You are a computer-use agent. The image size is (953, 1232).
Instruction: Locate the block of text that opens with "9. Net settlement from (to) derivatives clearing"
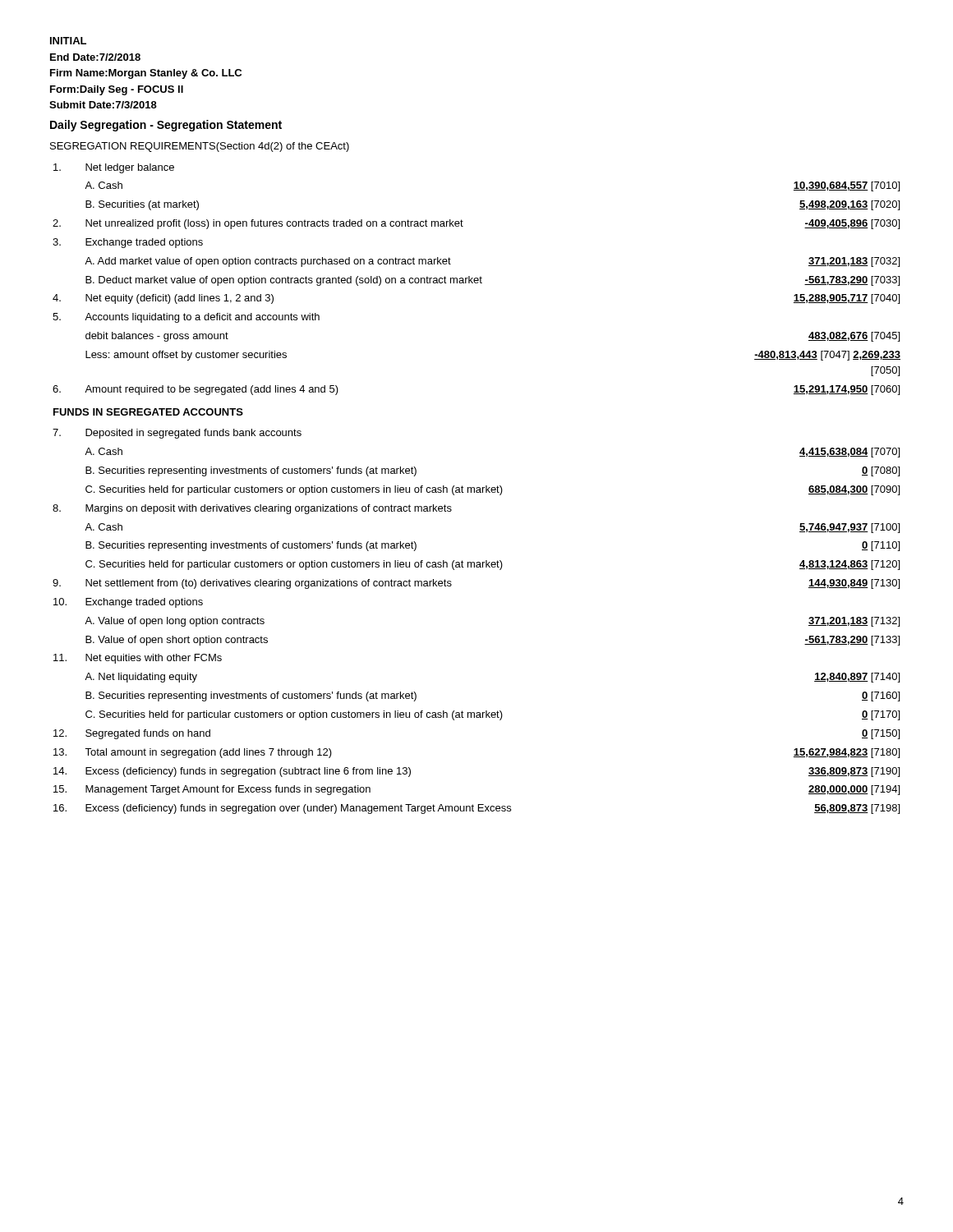(267, 584)
